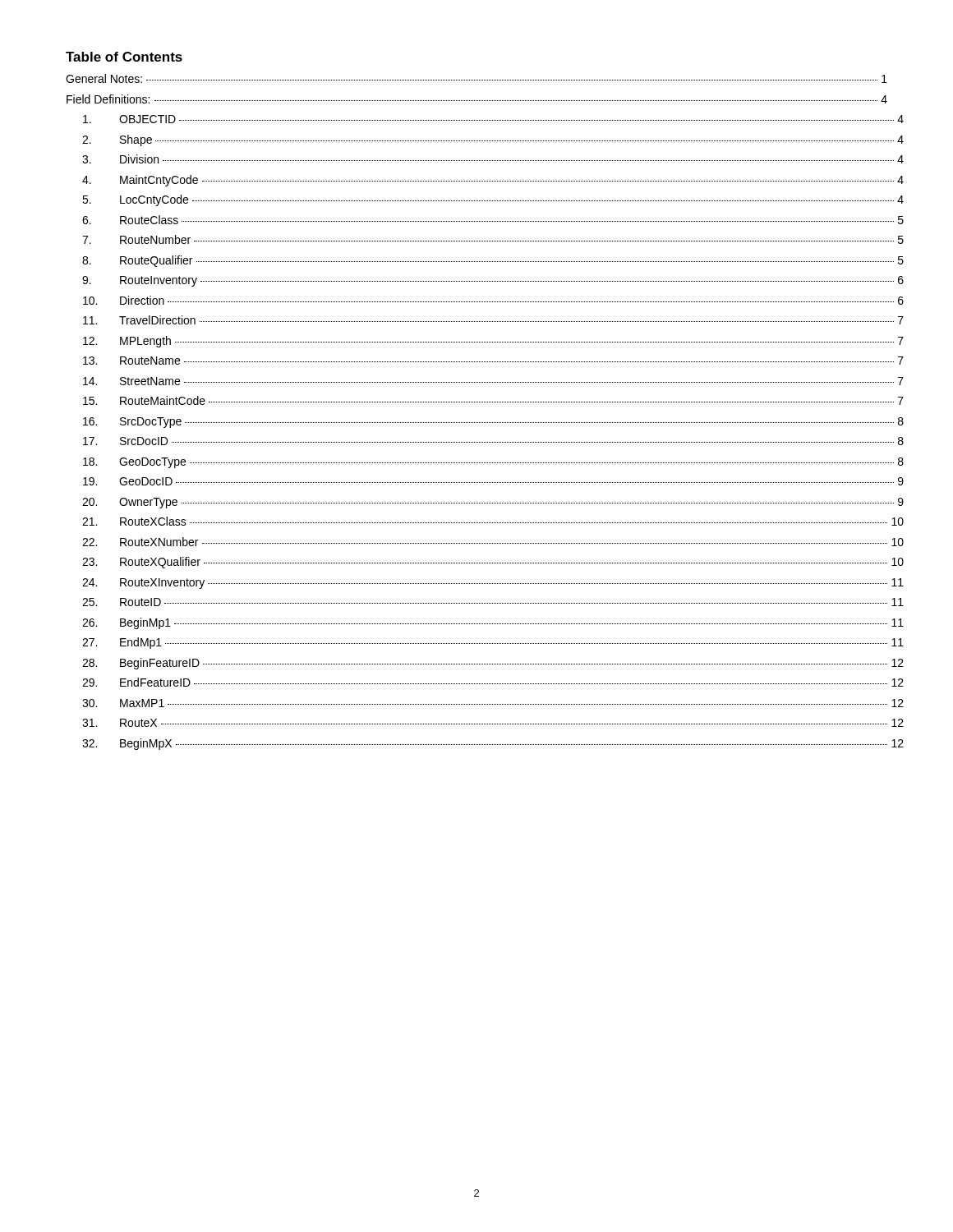Locate the text "16. SrcDocType 8"
This screenshot has width=953, height=1232.
[x=493, y=421]
